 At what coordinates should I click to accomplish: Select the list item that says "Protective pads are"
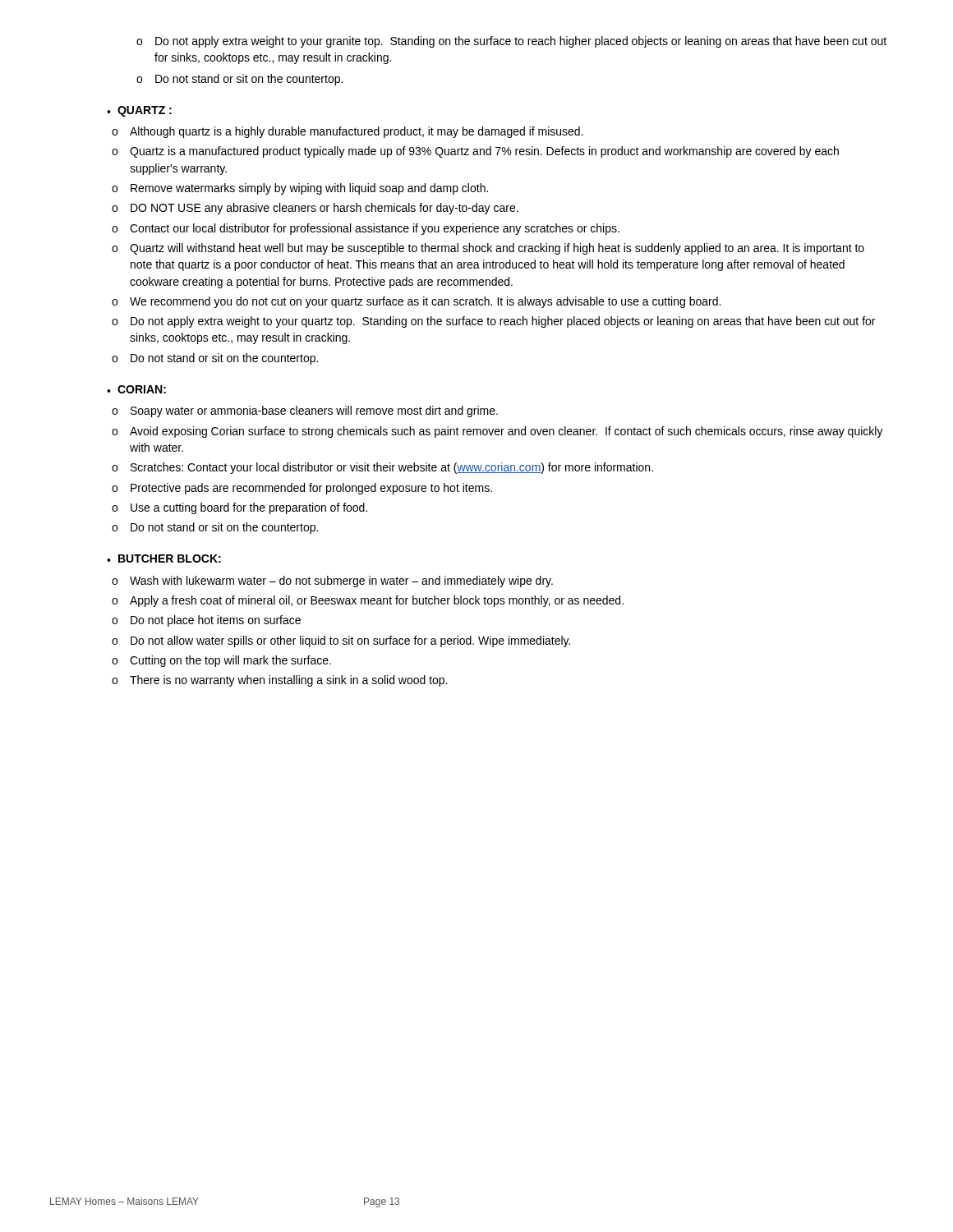coord(311,488)
